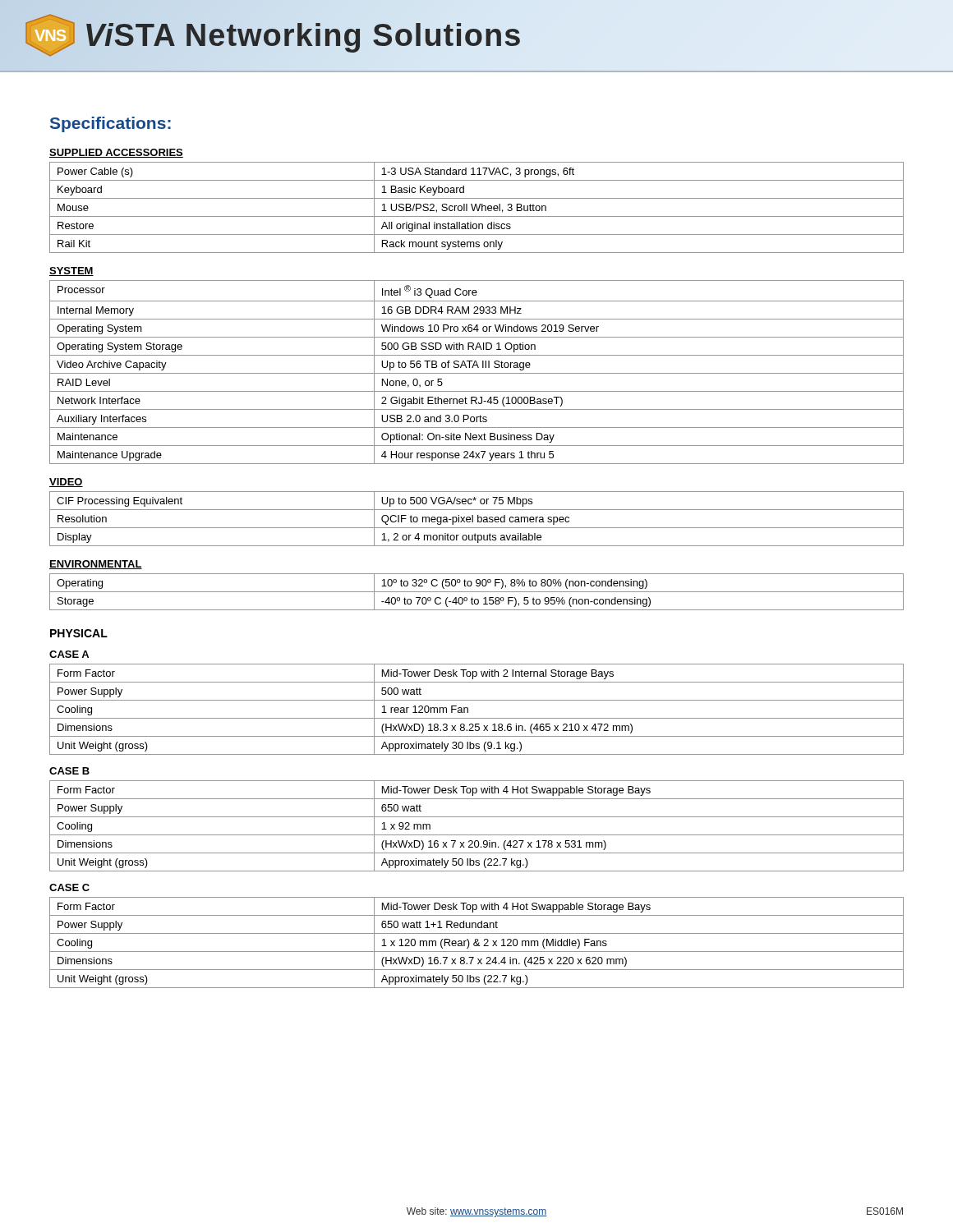Screen dimensions: 1232x953
Task: Select the table that reads "10º to 32º"
Action: click(476, 592)
